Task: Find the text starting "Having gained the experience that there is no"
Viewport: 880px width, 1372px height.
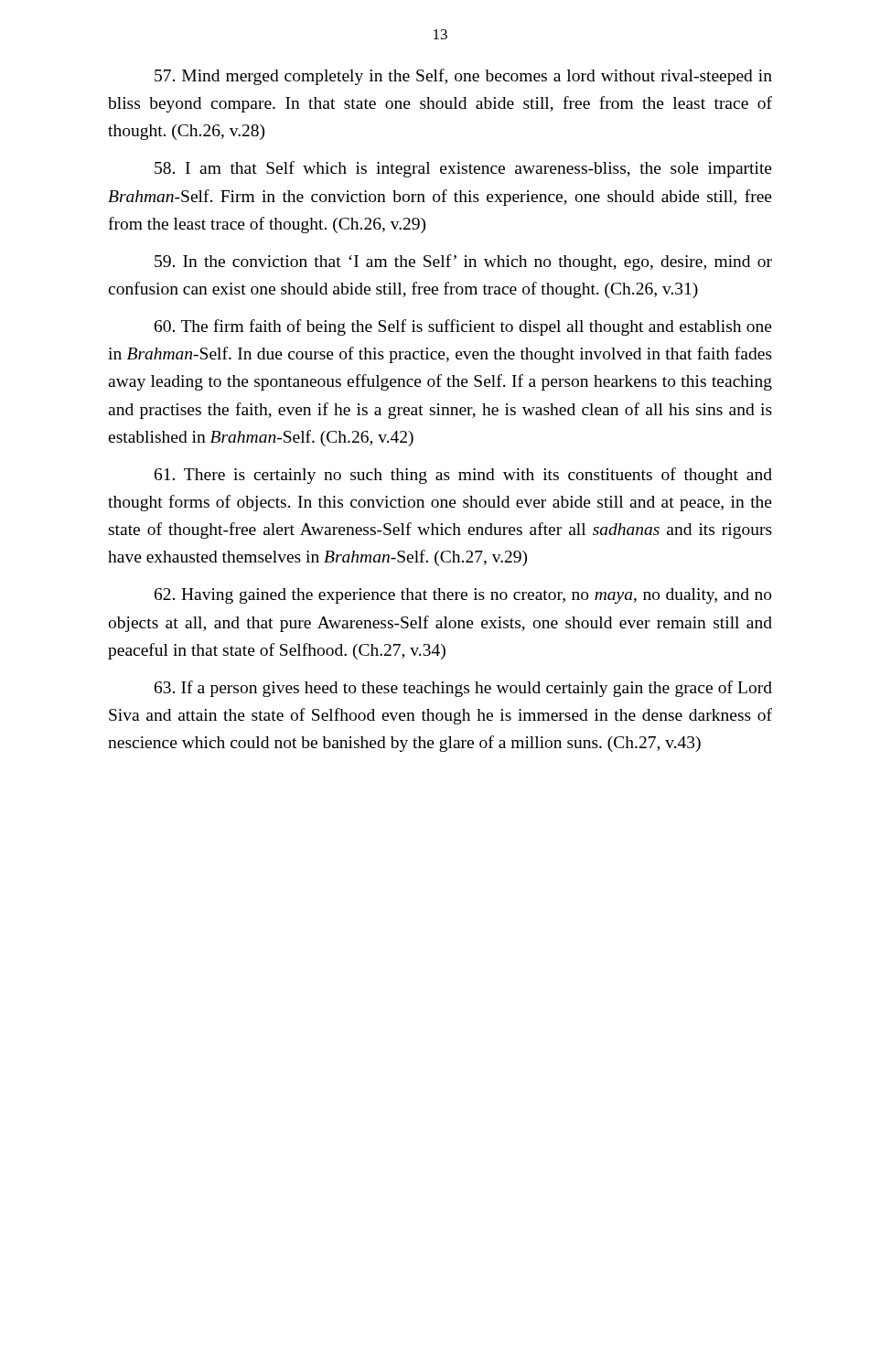Action: tap(440, 622)
